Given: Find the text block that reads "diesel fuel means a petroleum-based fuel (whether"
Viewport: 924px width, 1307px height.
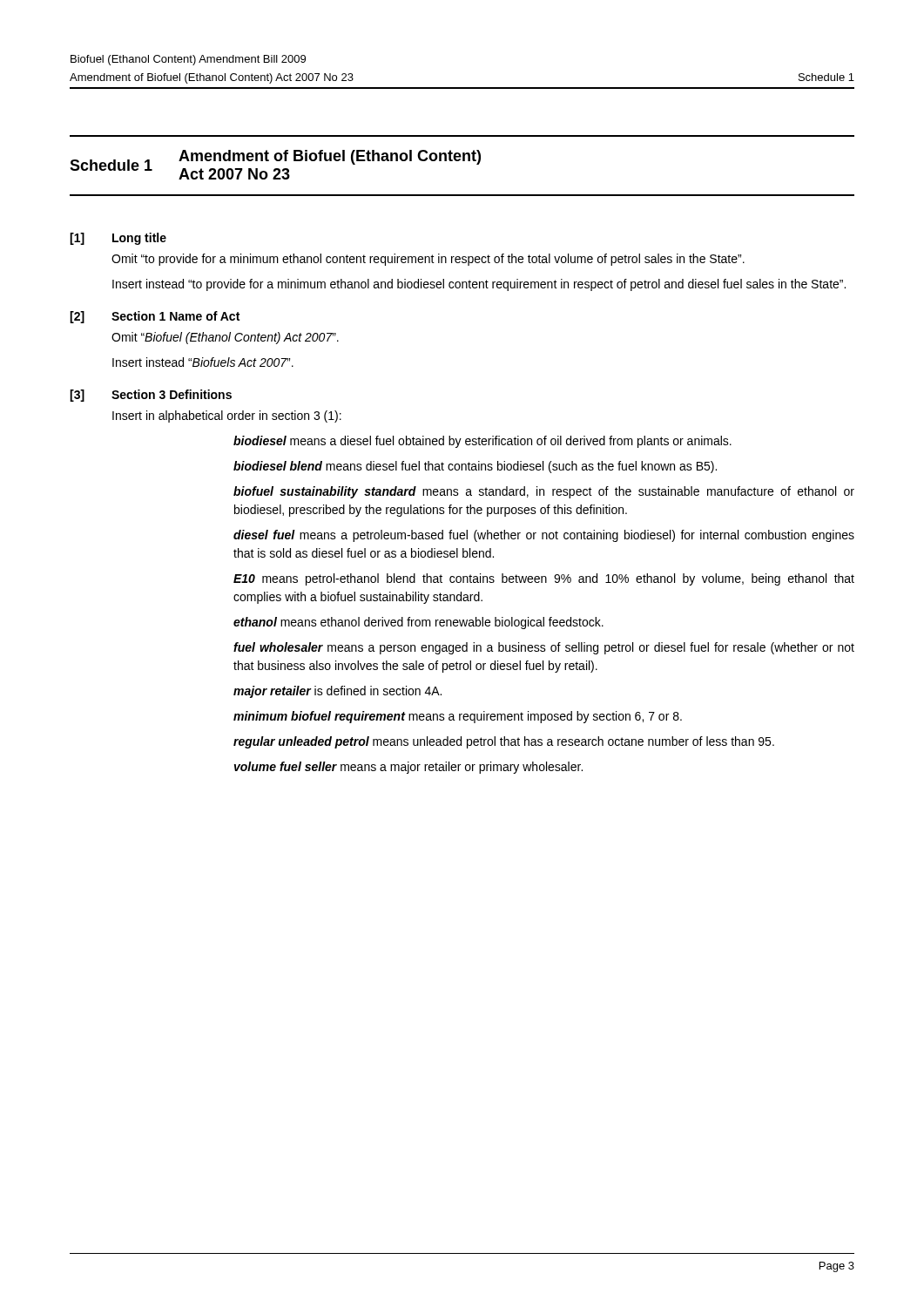Looking at the screenshot, I should (x=544, y=544).
